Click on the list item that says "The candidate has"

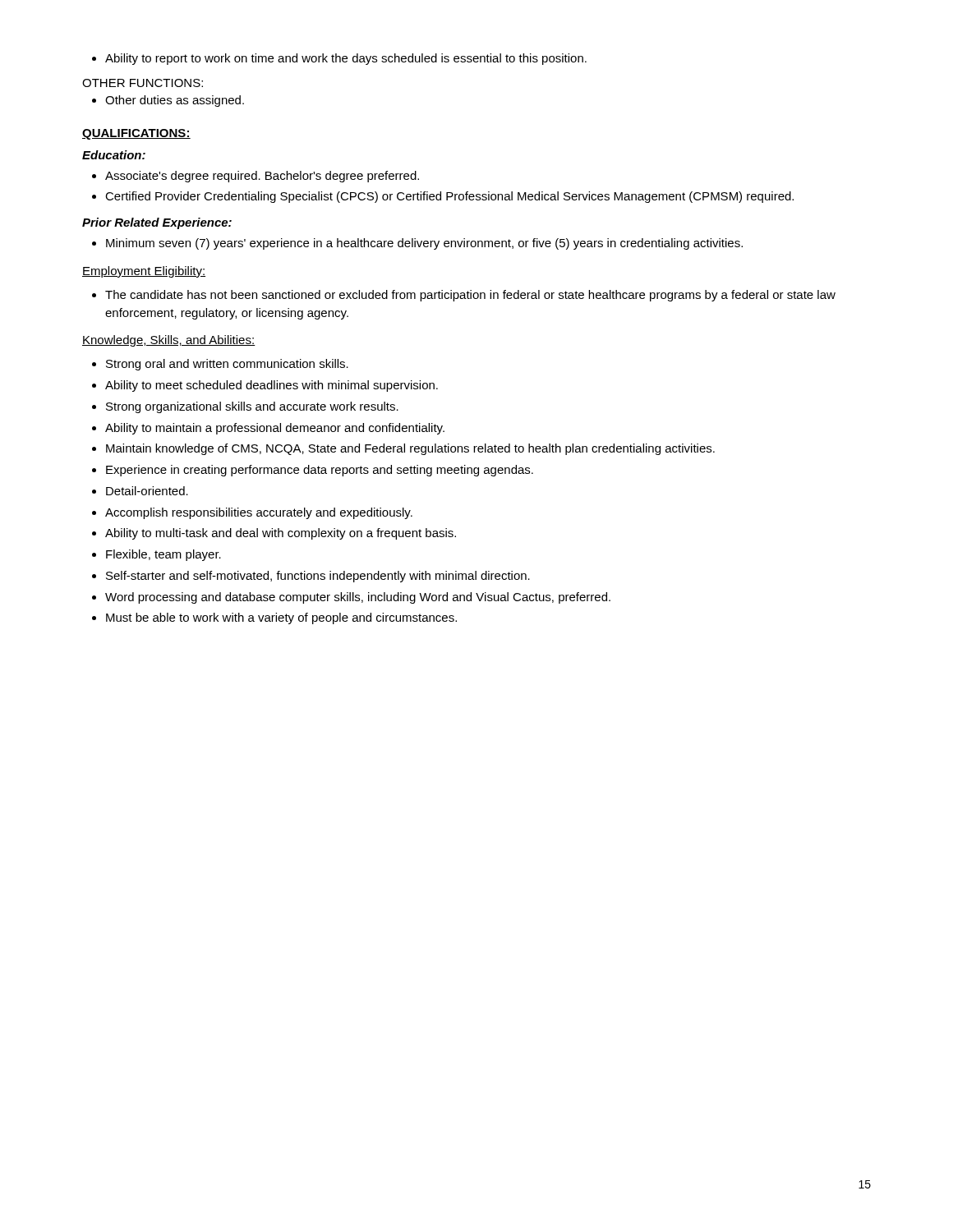click(476, 303)
